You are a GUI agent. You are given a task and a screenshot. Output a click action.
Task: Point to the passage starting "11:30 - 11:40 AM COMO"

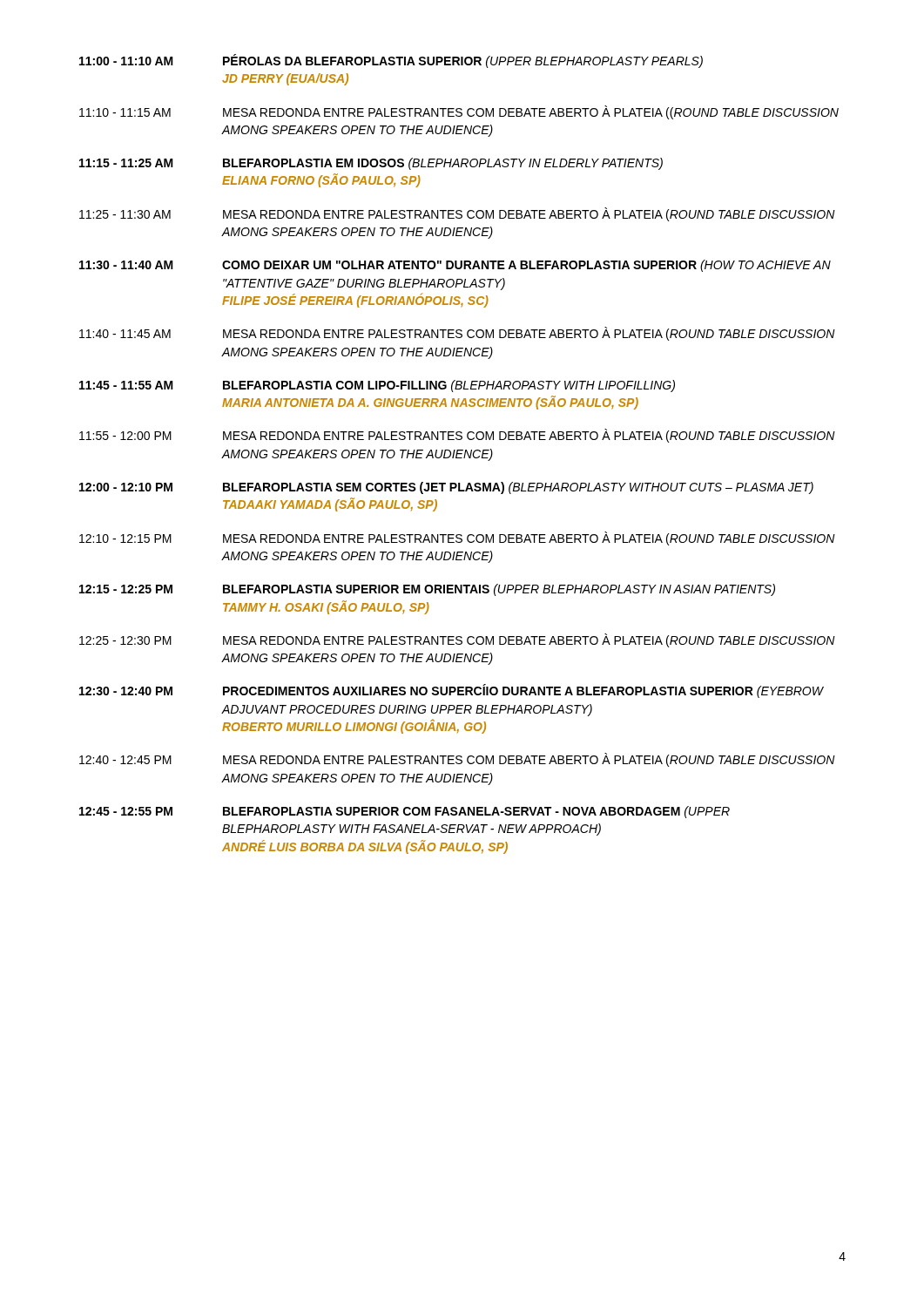click(462, 283)
